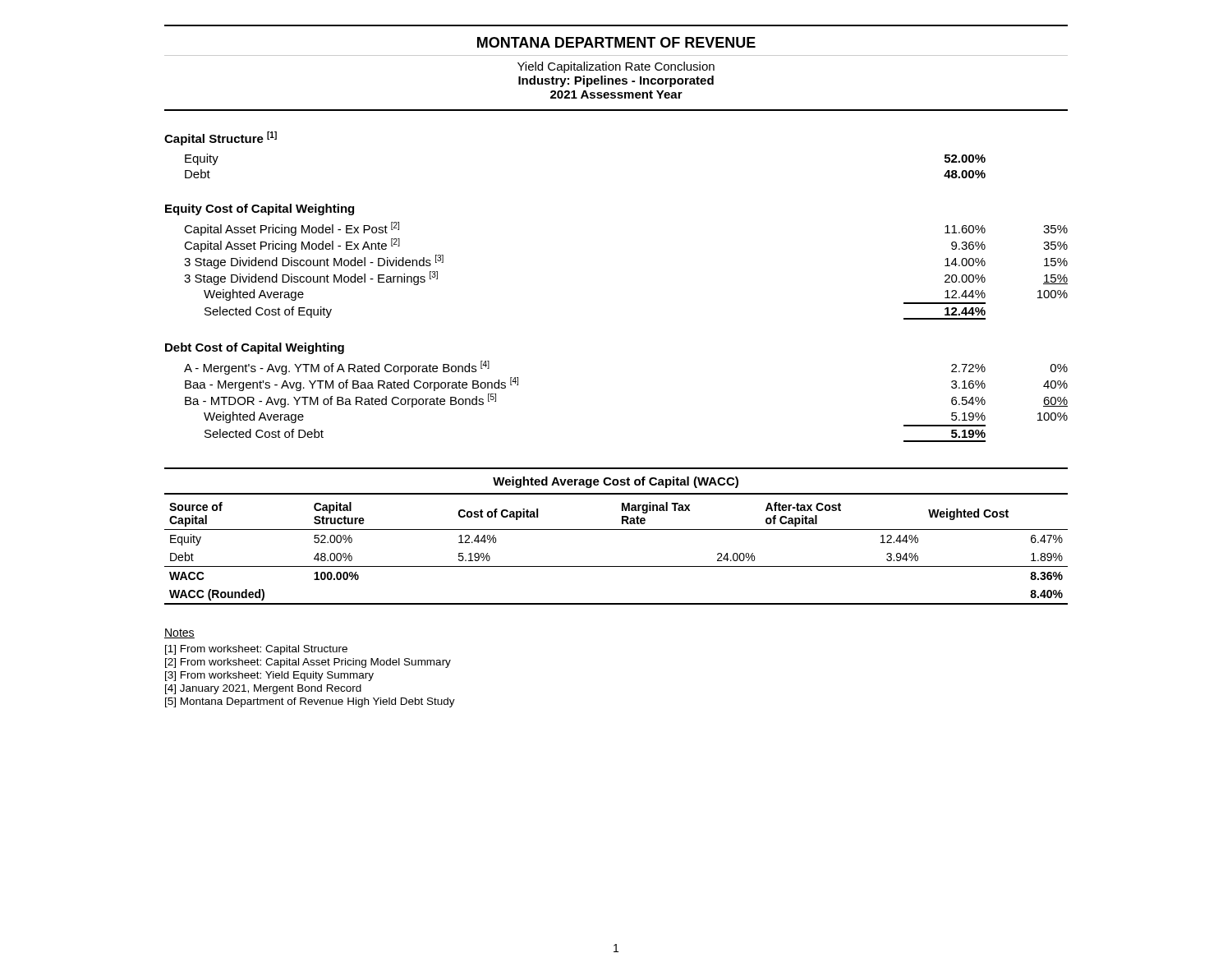The image size is (1232, 953).
Task: Select the table that reads "WACC (Rounded)"
Action: 616,551
